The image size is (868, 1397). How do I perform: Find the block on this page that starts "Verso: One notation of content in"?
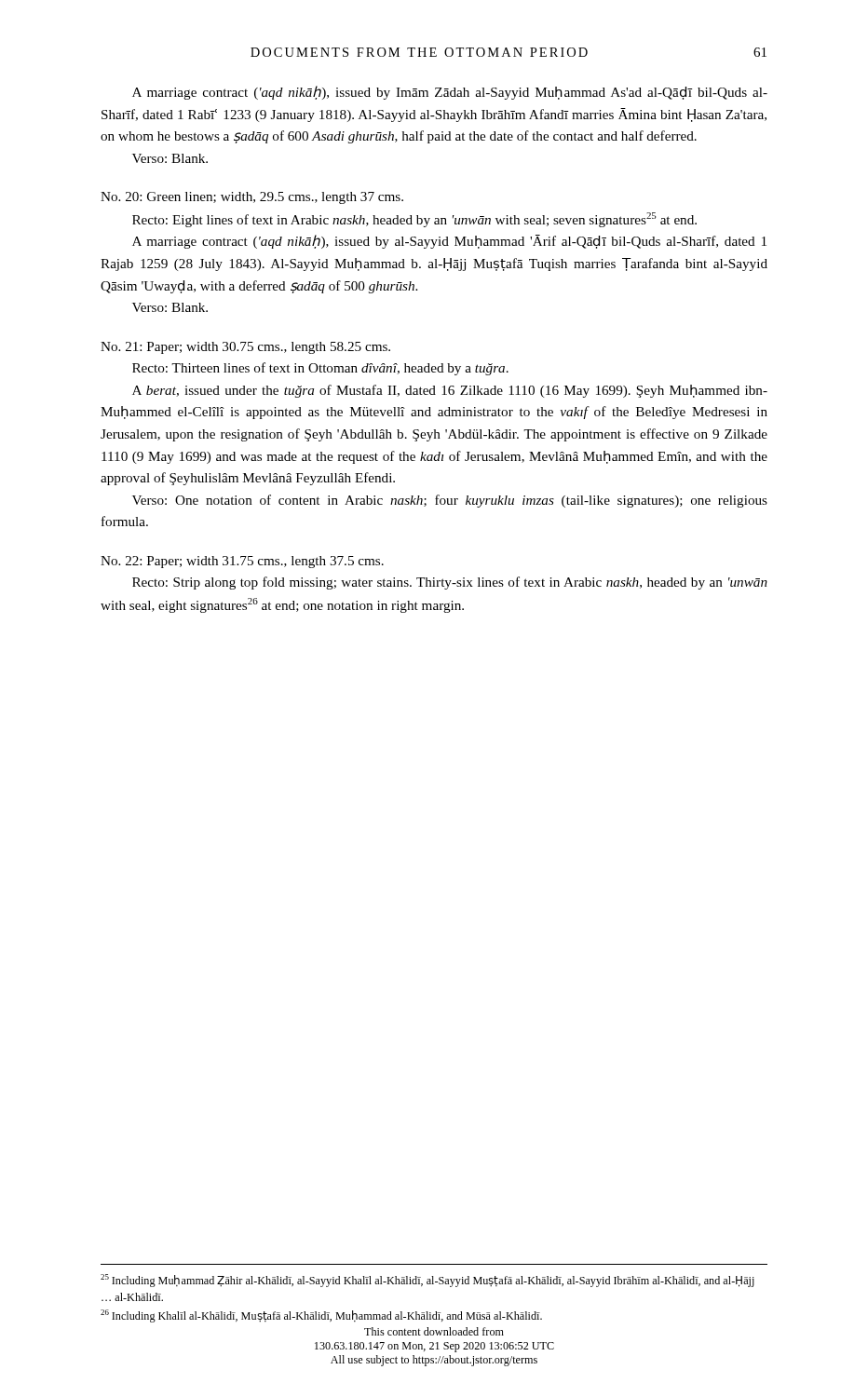coord(434,511)
